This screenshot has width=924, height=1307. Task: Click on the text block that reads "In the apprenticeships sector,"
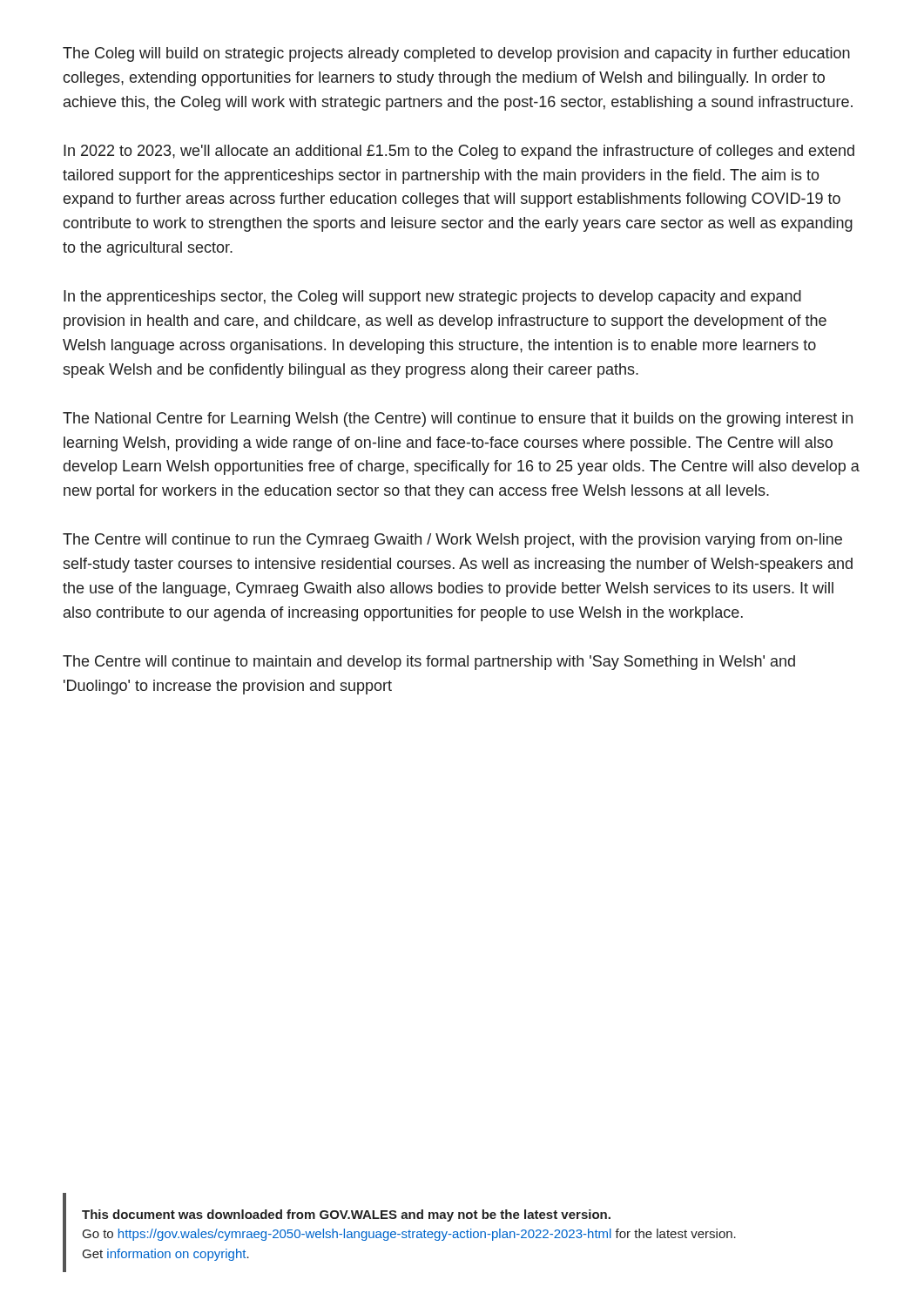pos(445,333)
